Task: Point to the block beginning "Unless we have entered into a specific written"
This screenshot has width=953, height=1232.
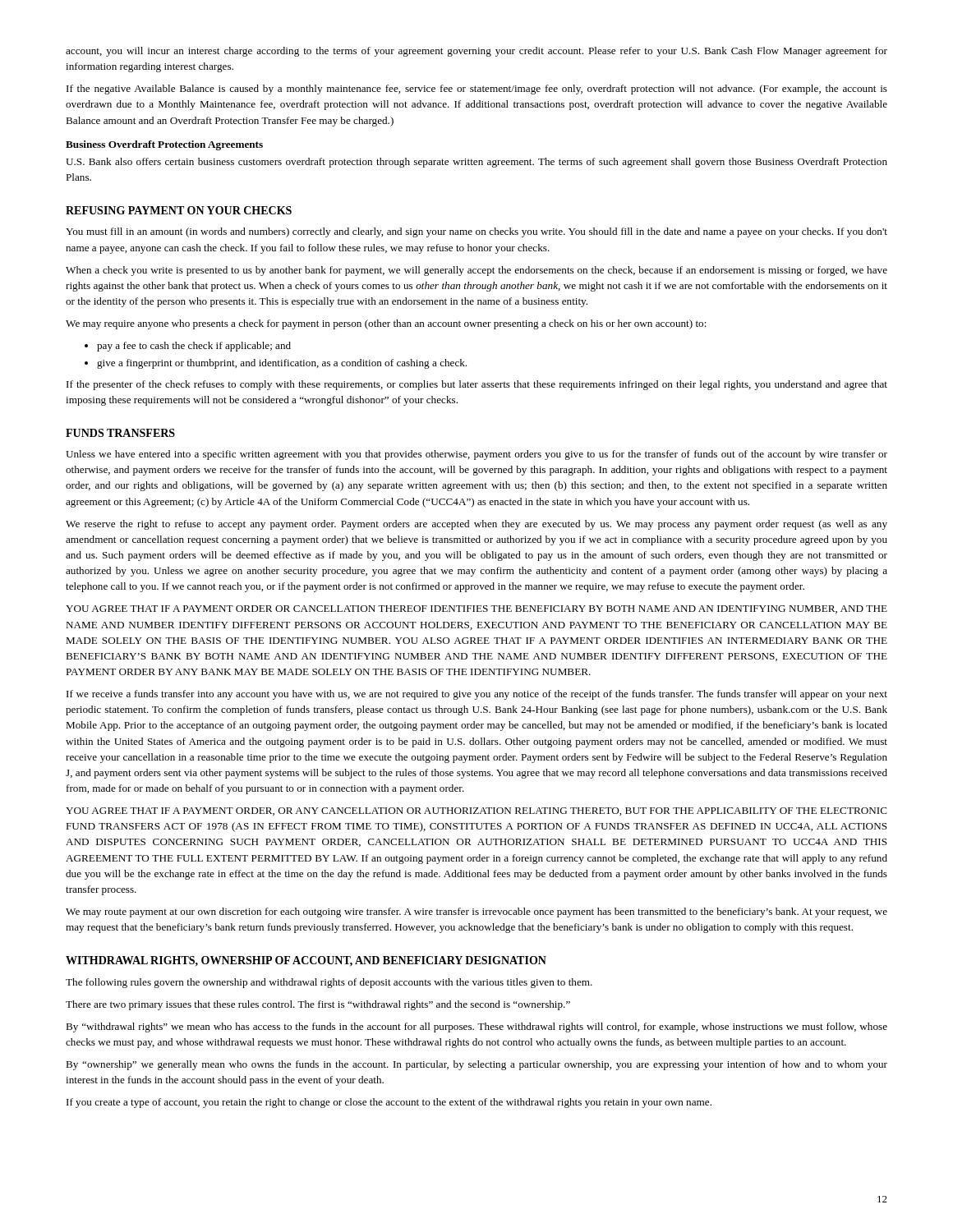Action: (x=476, y=478)
